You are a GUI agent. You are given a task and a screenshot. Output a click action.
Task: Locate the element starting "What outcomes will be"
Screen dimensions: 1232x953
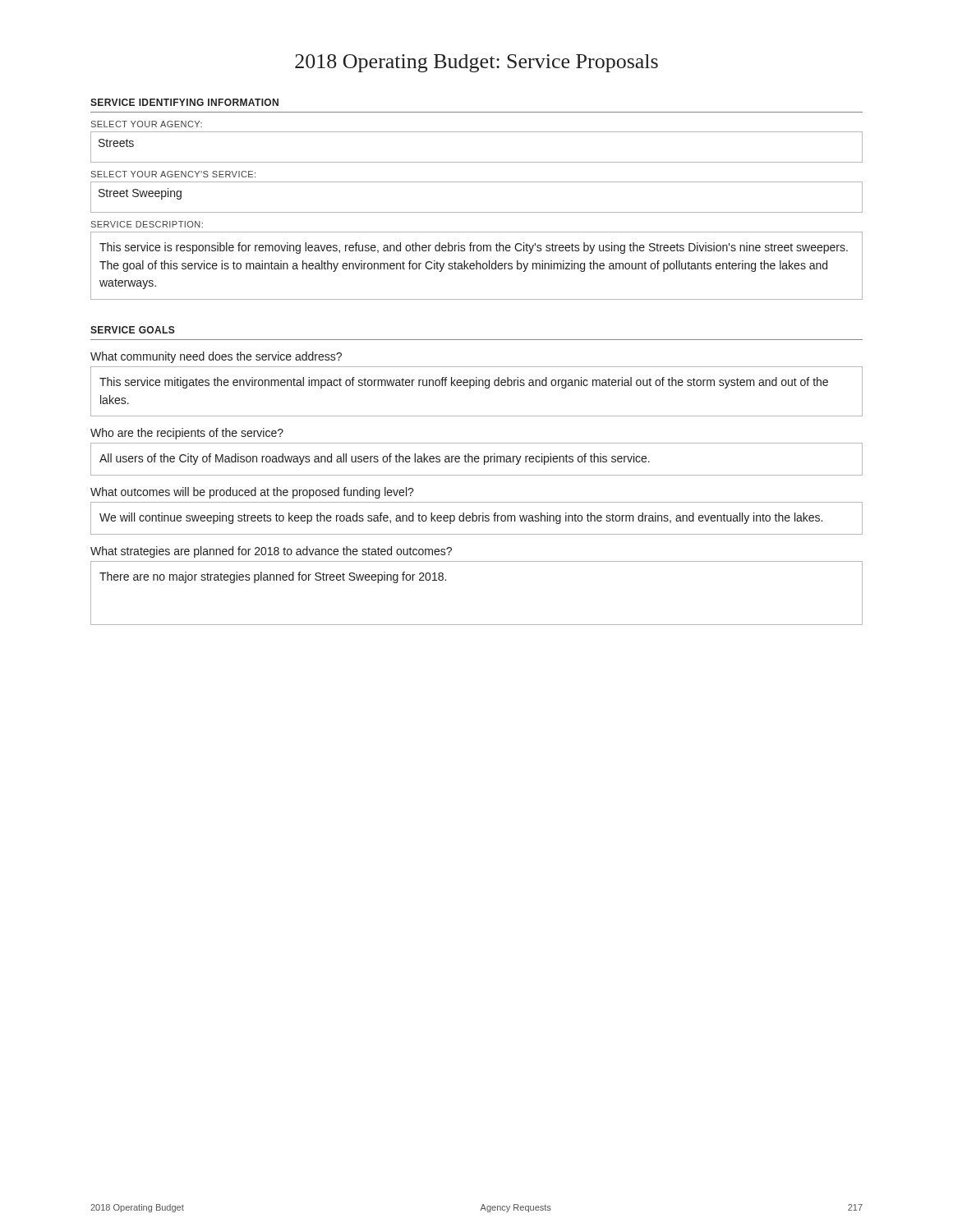tap(252, 492)
